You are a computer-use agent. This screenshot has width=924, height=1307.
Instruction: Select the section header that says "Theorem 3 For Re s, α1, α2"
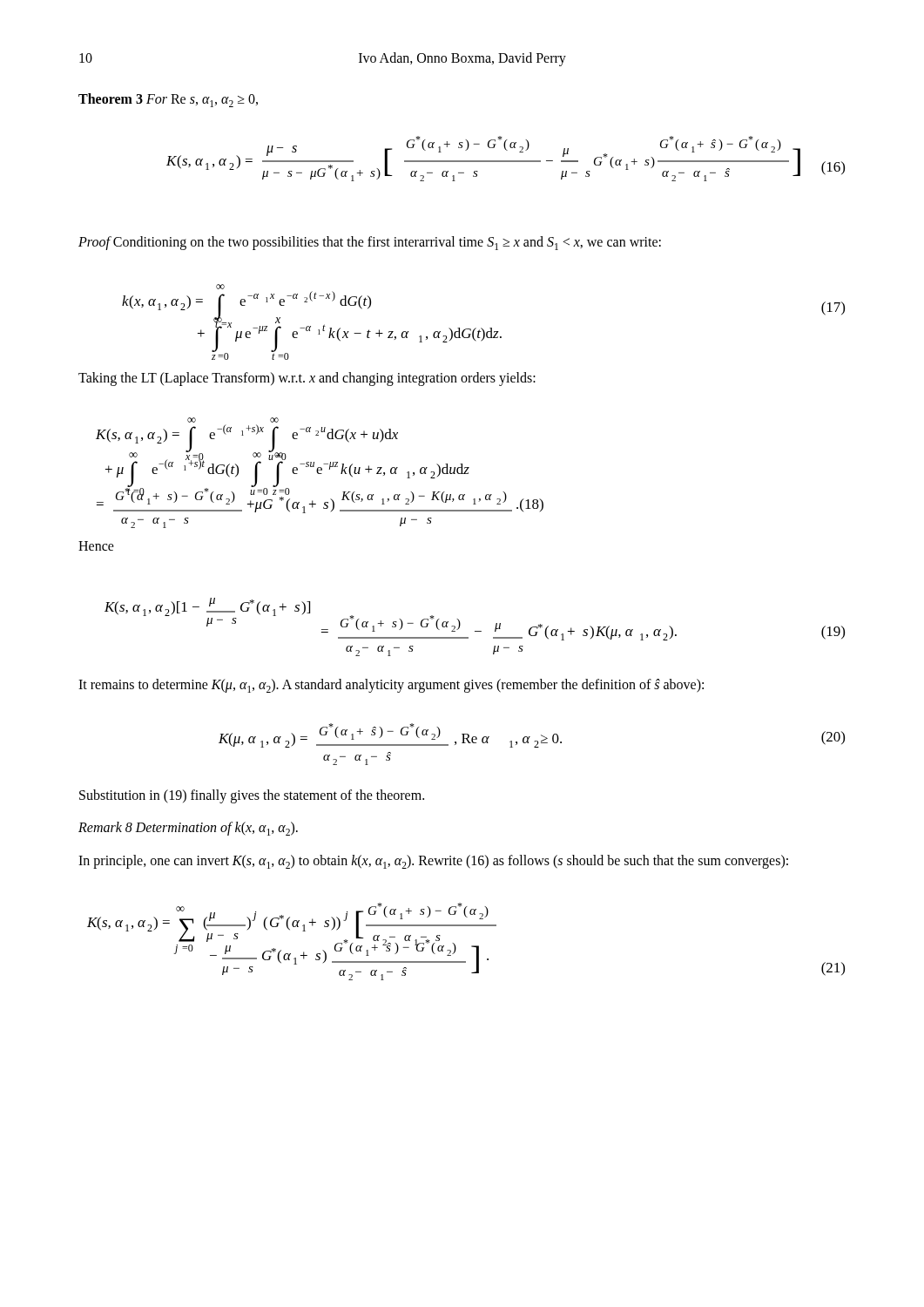coord(169,100)
